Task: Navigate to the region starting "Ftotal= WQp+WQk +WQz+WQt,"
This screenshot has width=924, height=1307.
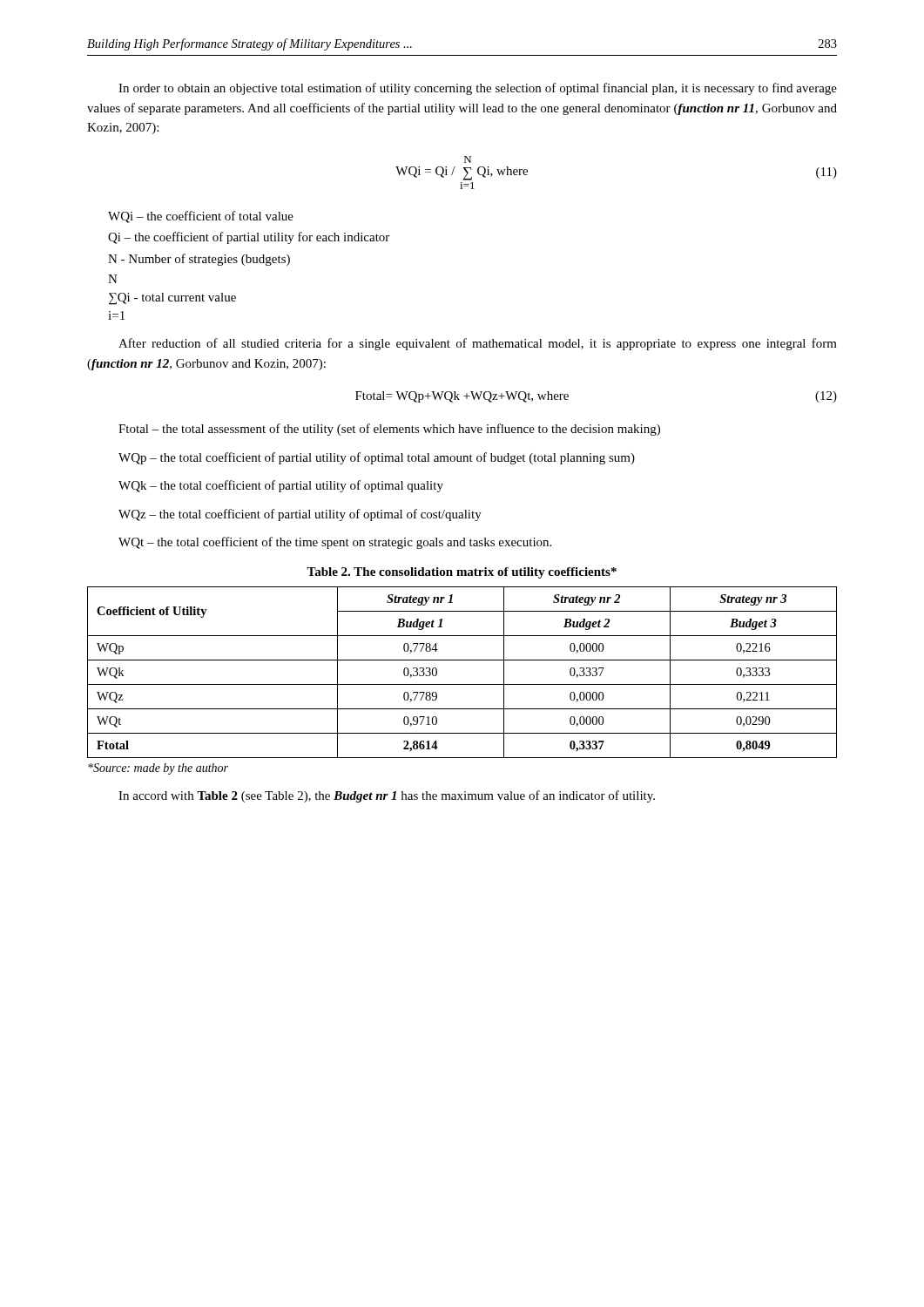Action: click(x=457, y=397)
